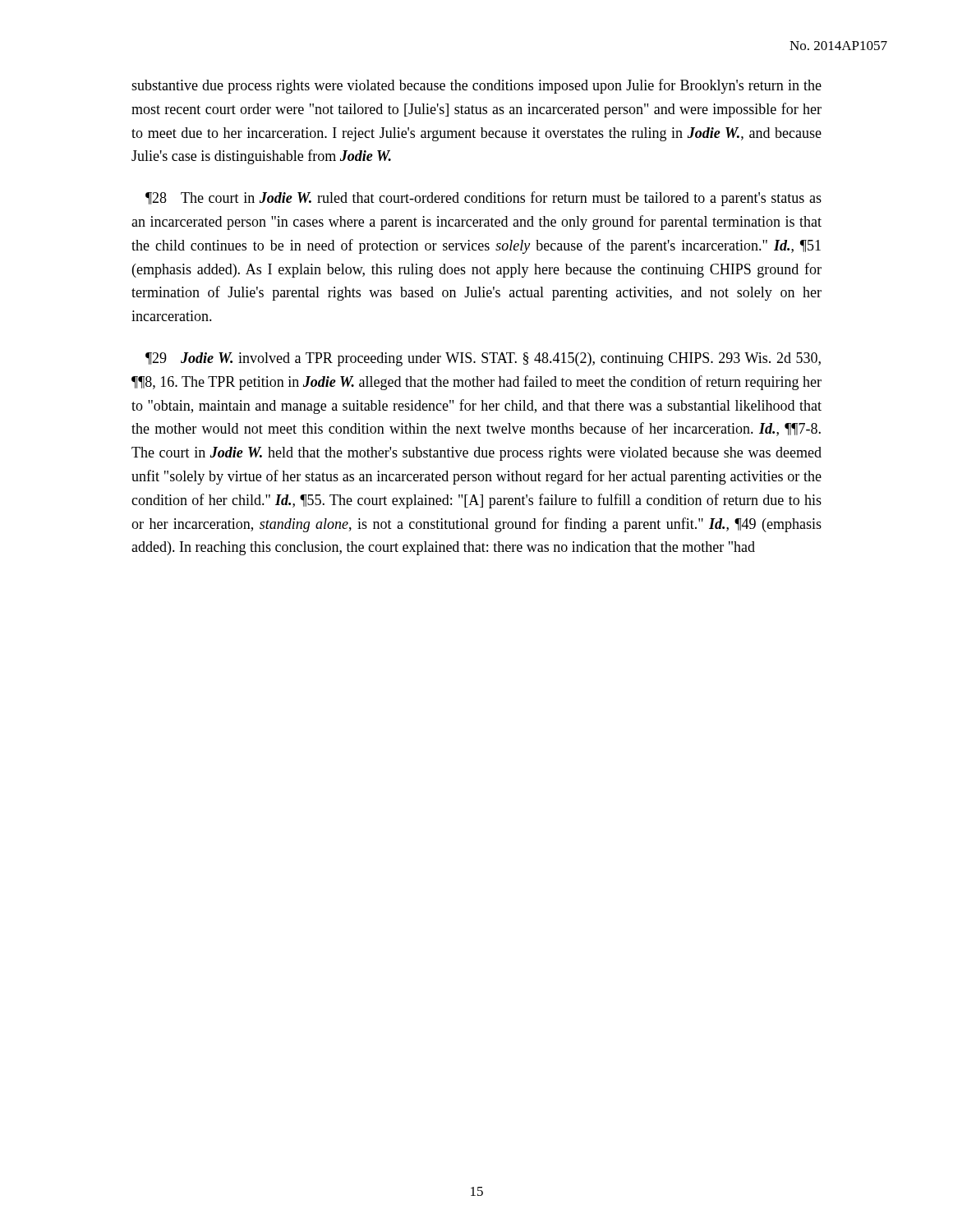Click on the text block with the text "¶29Jodie W. involved"
953x1232 pixels.
click(x=476, y=453)
